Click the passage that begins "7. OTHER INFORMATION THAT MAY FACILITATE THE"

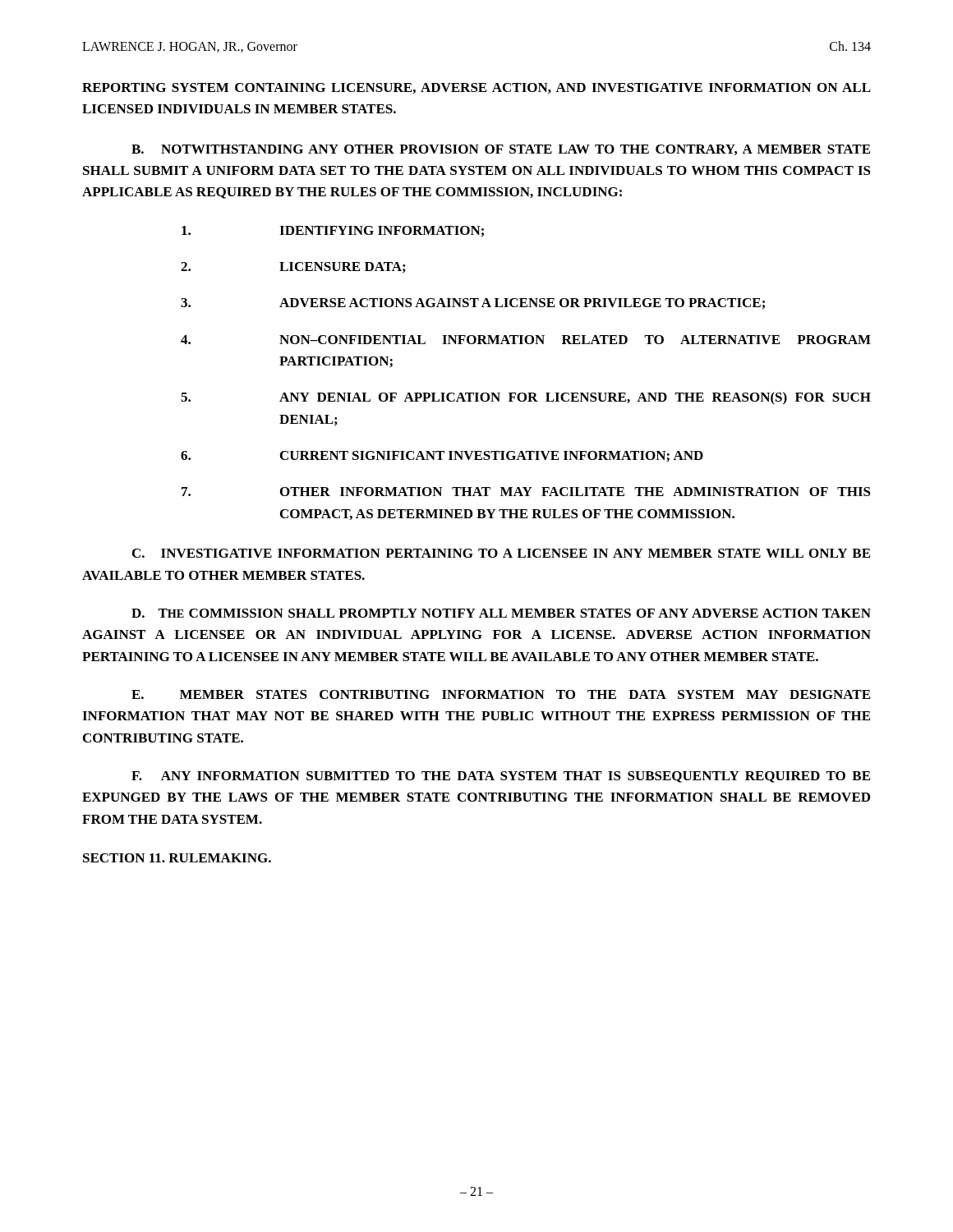click(476, 503)
